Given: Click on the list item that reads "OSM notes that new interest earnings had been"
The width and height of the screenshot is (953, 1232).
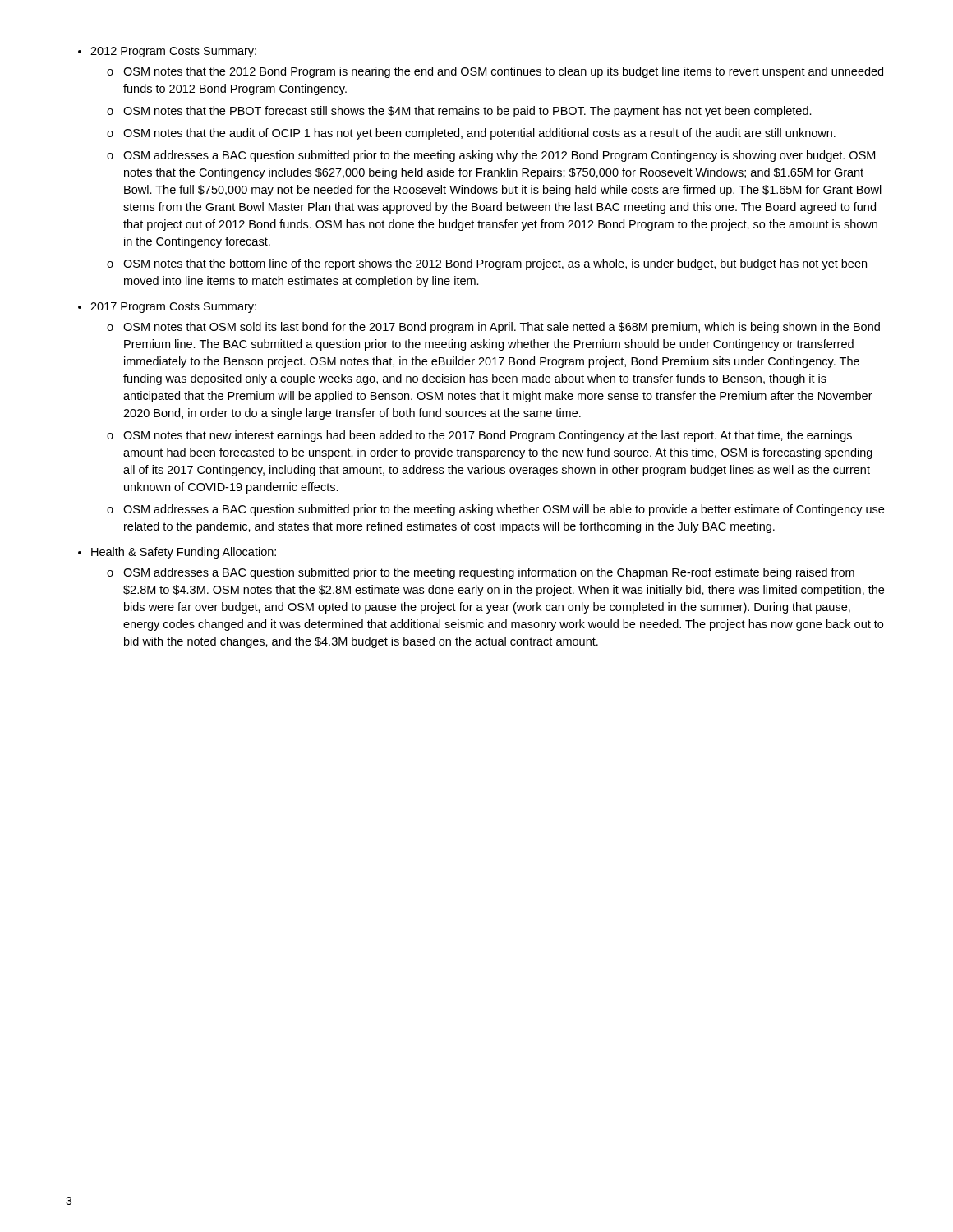Looking at the screenshot, I should [498, 461].
